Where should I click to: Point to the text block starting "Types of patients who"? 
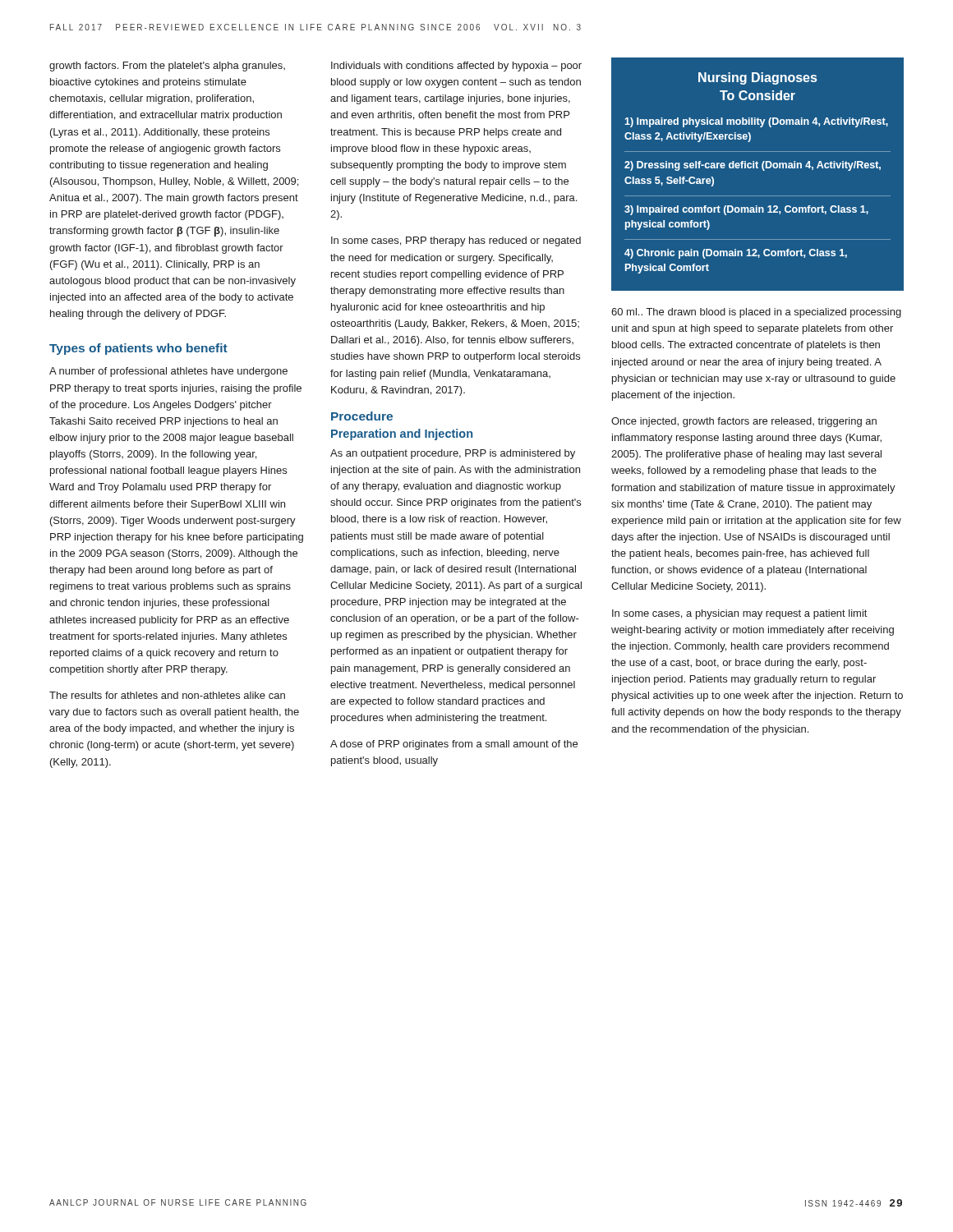coord(138,348)
